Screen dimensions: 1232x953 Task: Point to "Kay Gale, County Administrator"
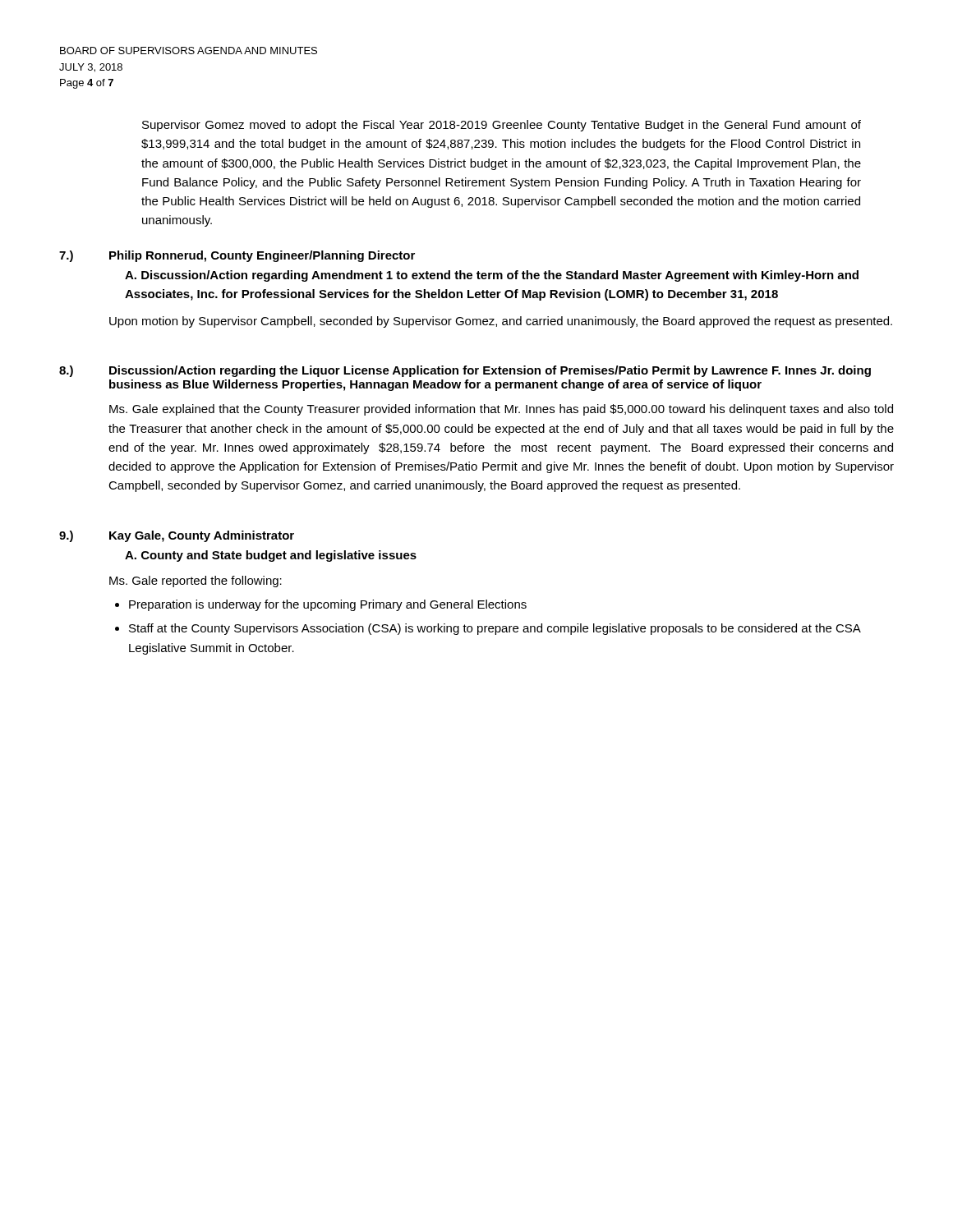[x=201, y=535]
